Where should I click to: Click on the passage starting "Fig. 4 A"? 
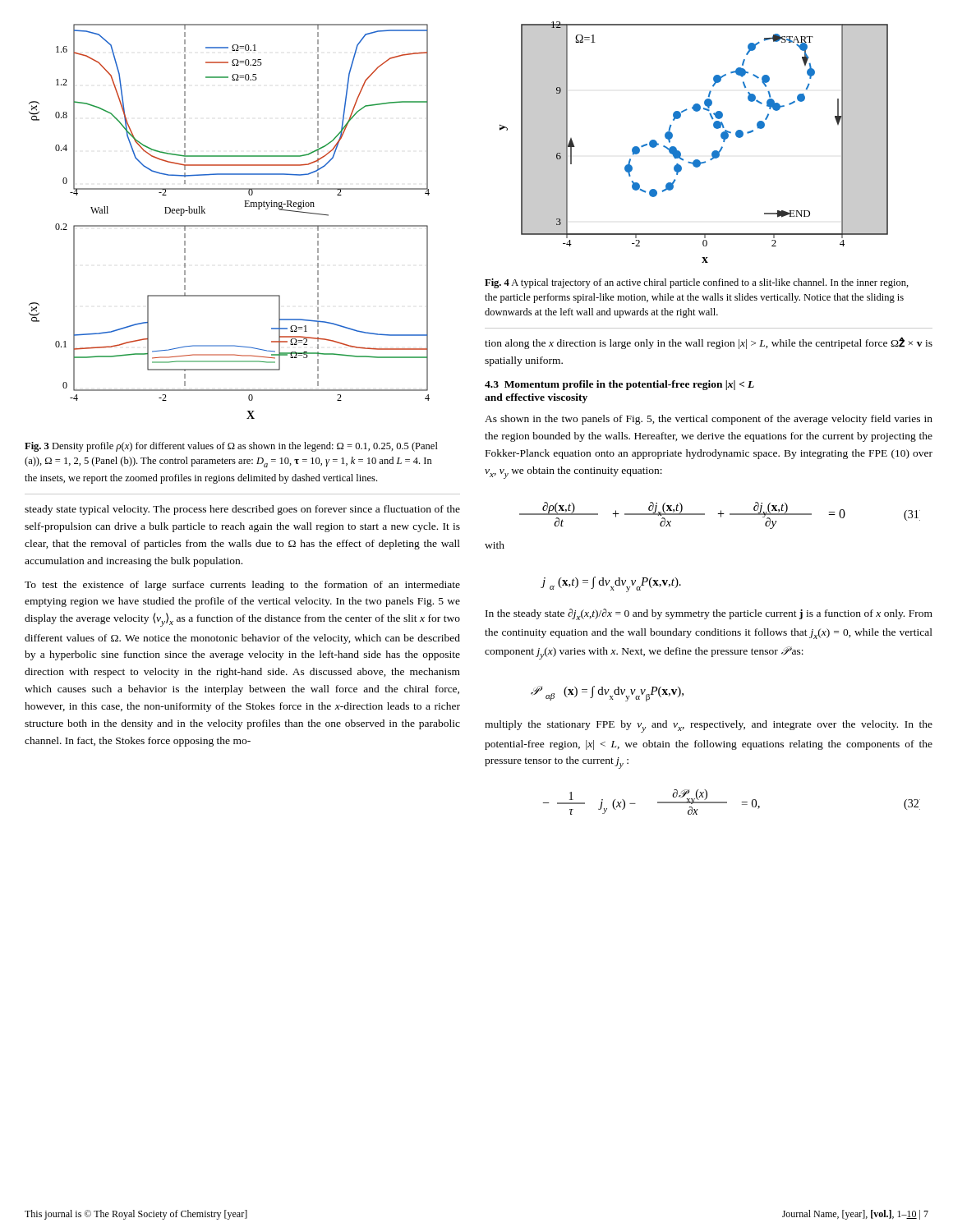point(697,297)
